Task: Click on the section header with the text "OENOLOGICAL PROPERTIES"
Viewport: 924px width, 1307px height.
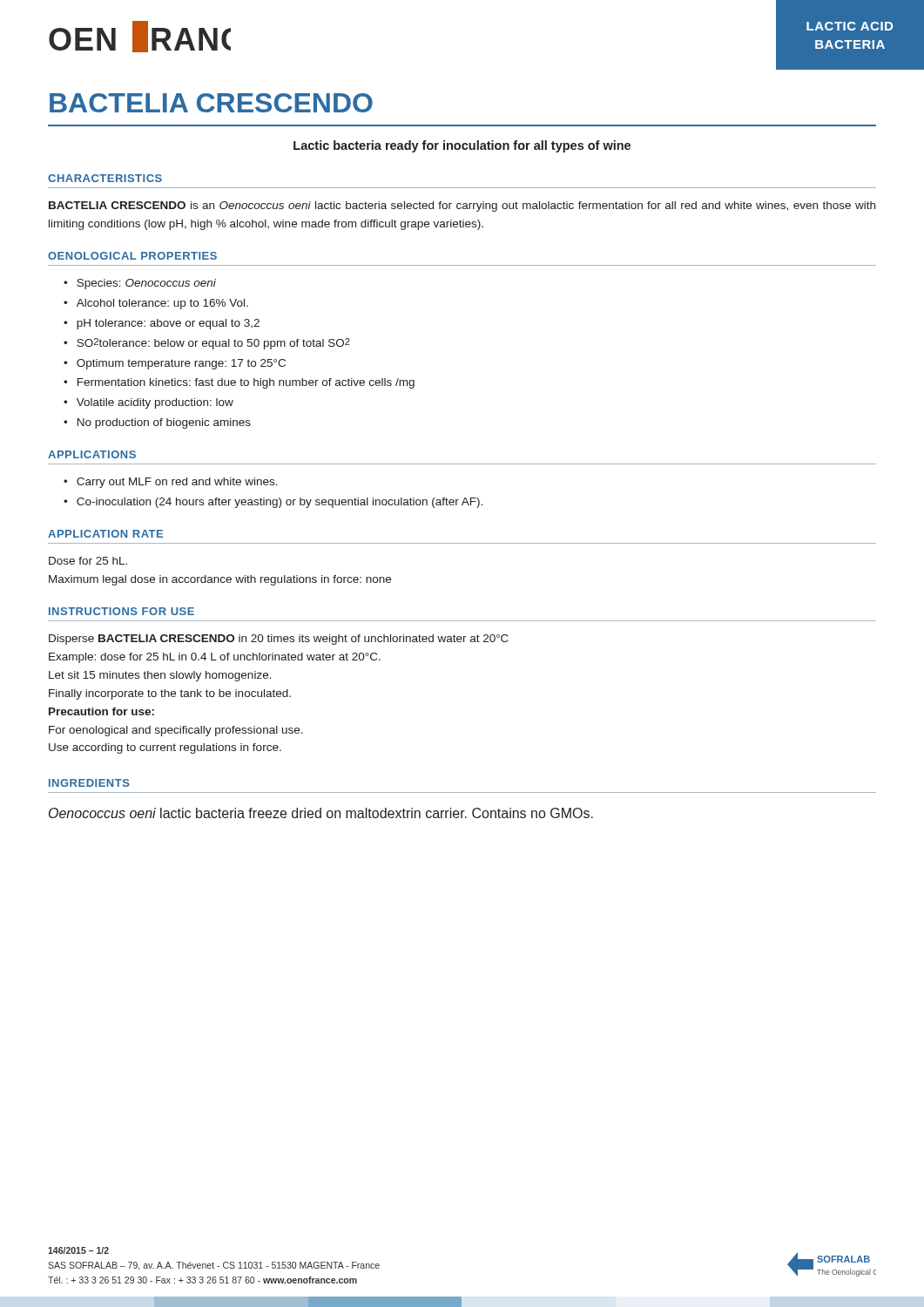Action: click(133, 256)
